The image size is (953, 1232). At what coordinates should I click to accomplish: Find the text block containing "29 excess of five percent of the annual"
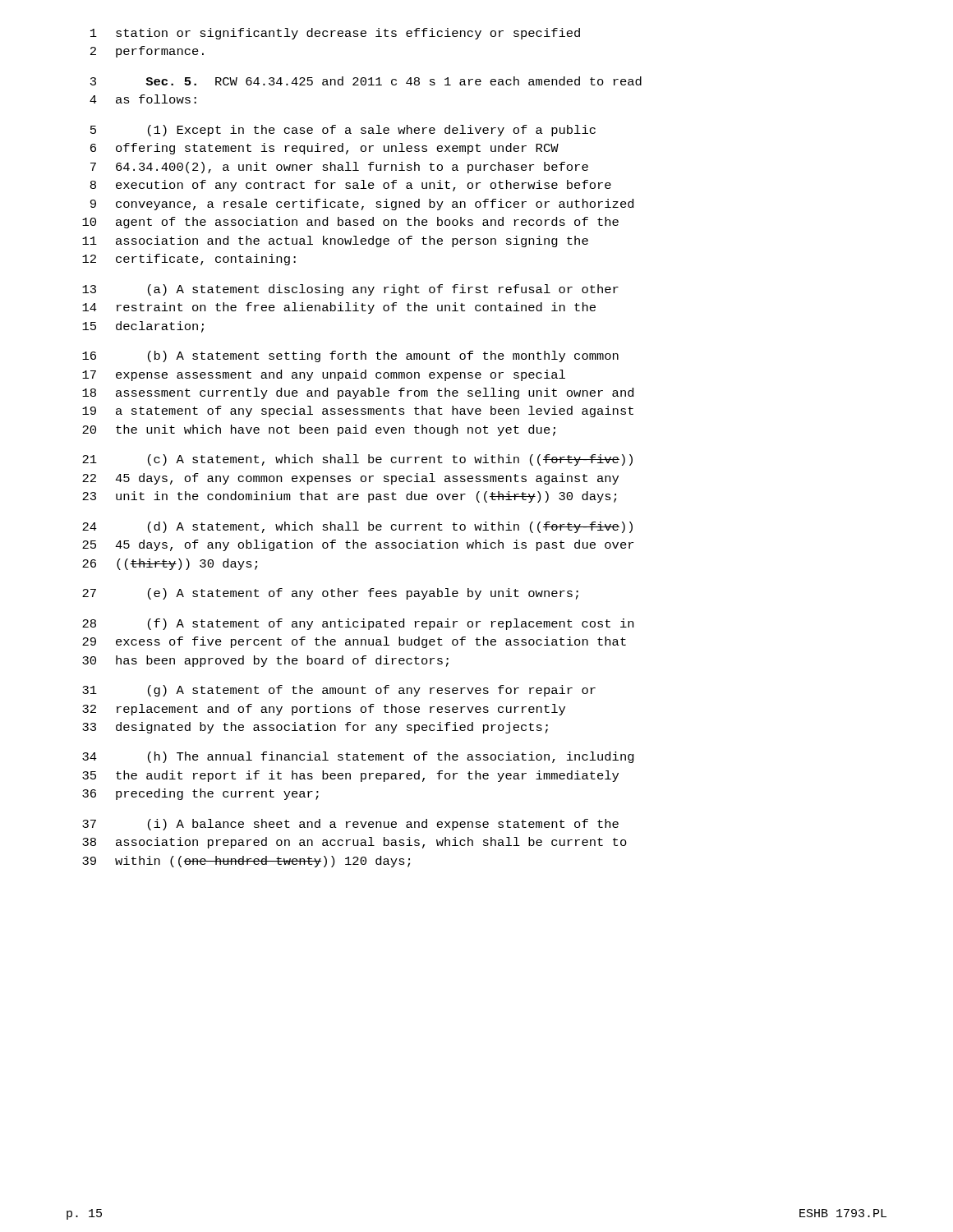click(476, 643)
